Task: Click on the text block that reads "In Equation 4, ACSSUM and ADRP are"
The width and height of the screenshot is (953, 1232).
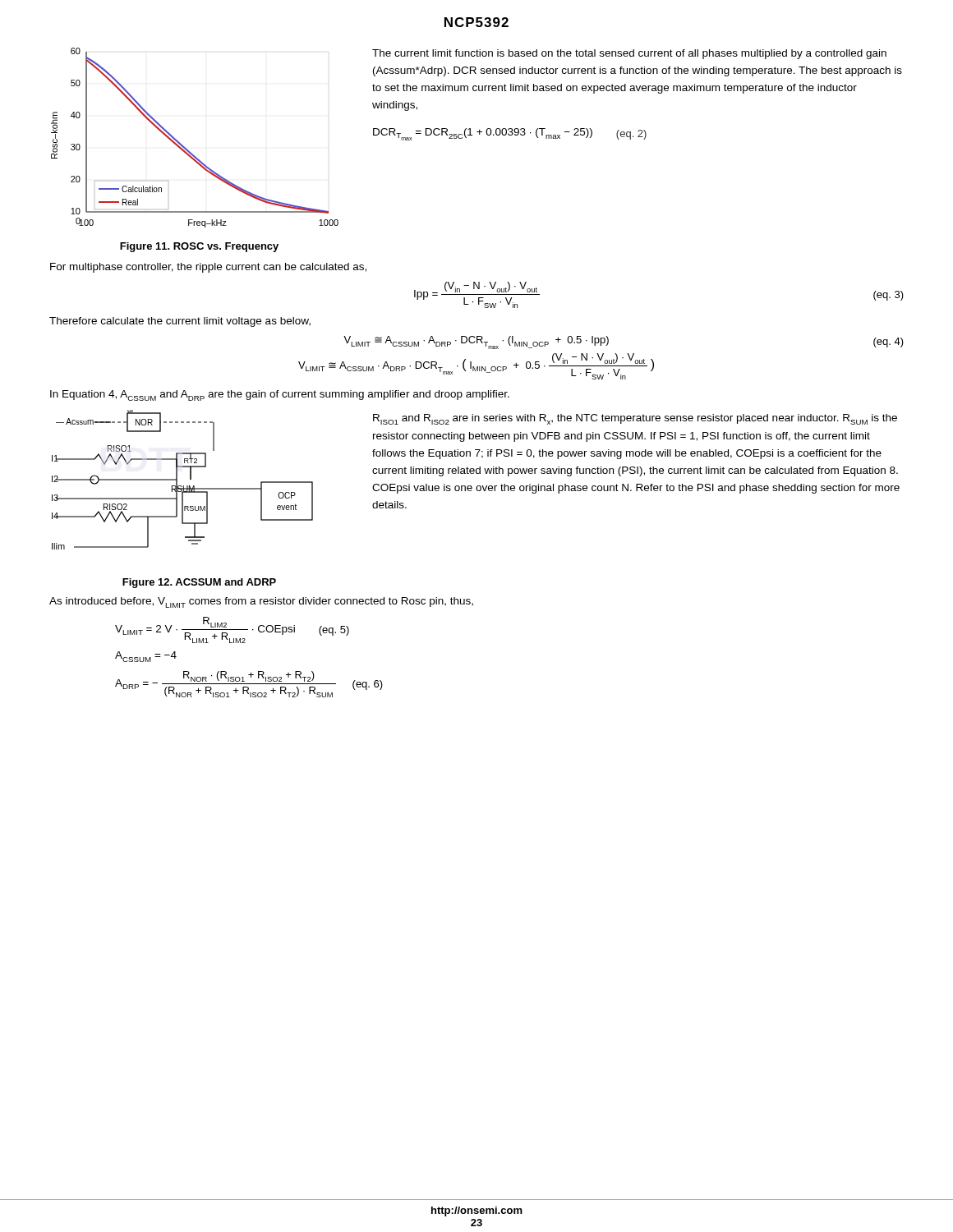Action: tap(280, 395)
